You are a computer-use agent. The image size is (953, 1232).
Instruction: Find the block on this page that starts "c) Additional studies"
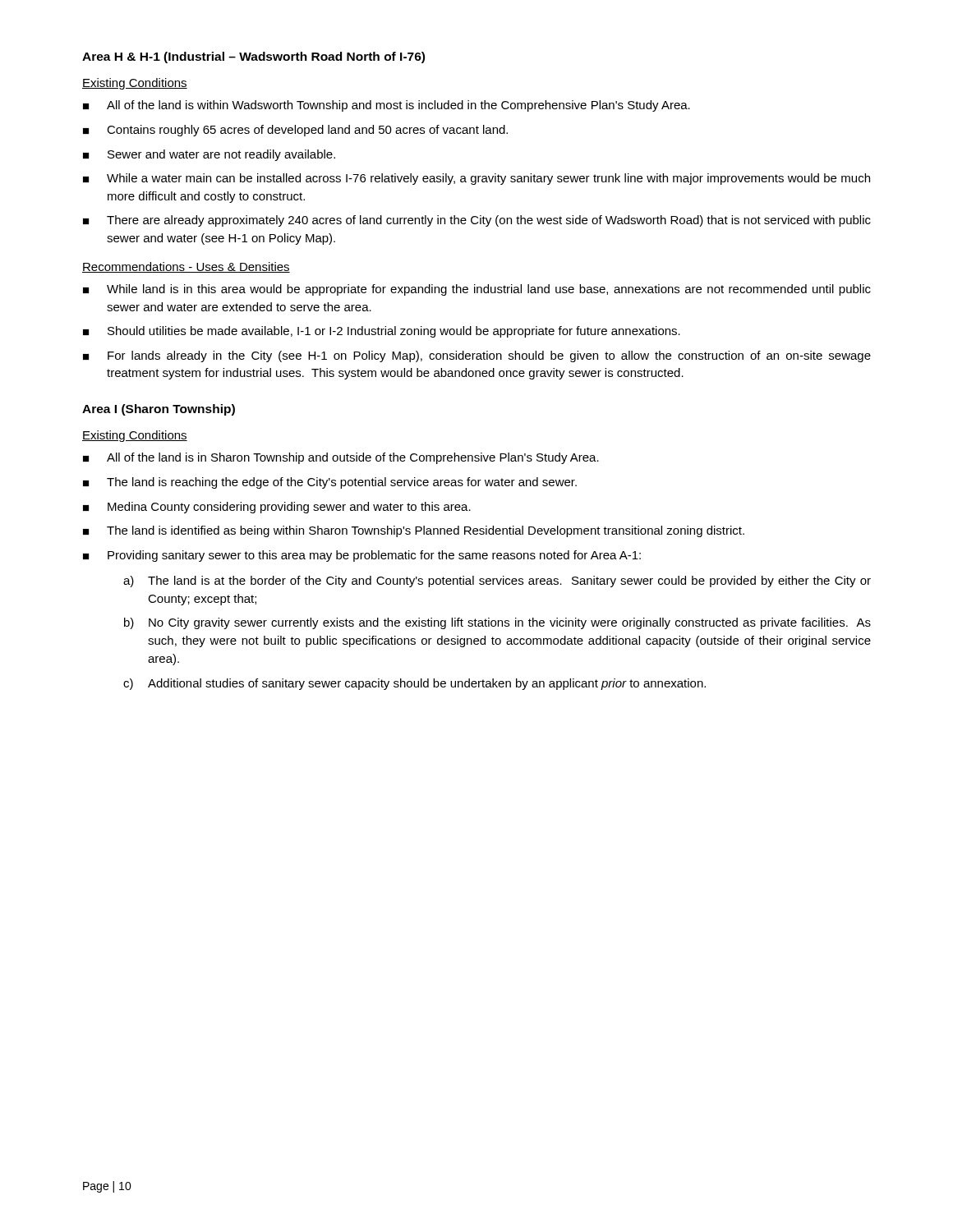(497, 683)
